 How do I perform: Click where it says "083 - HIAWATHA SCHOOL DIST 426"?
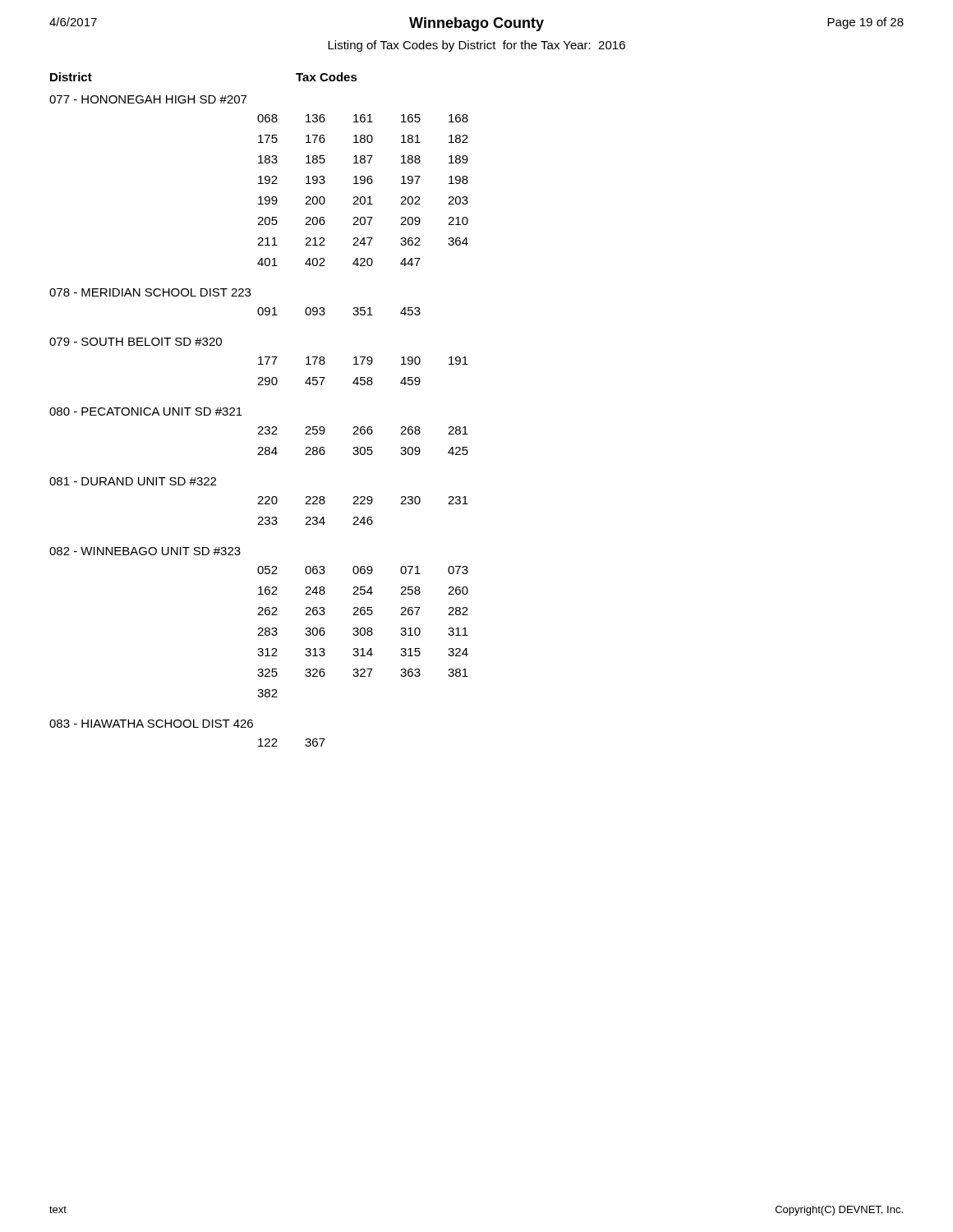151,723
